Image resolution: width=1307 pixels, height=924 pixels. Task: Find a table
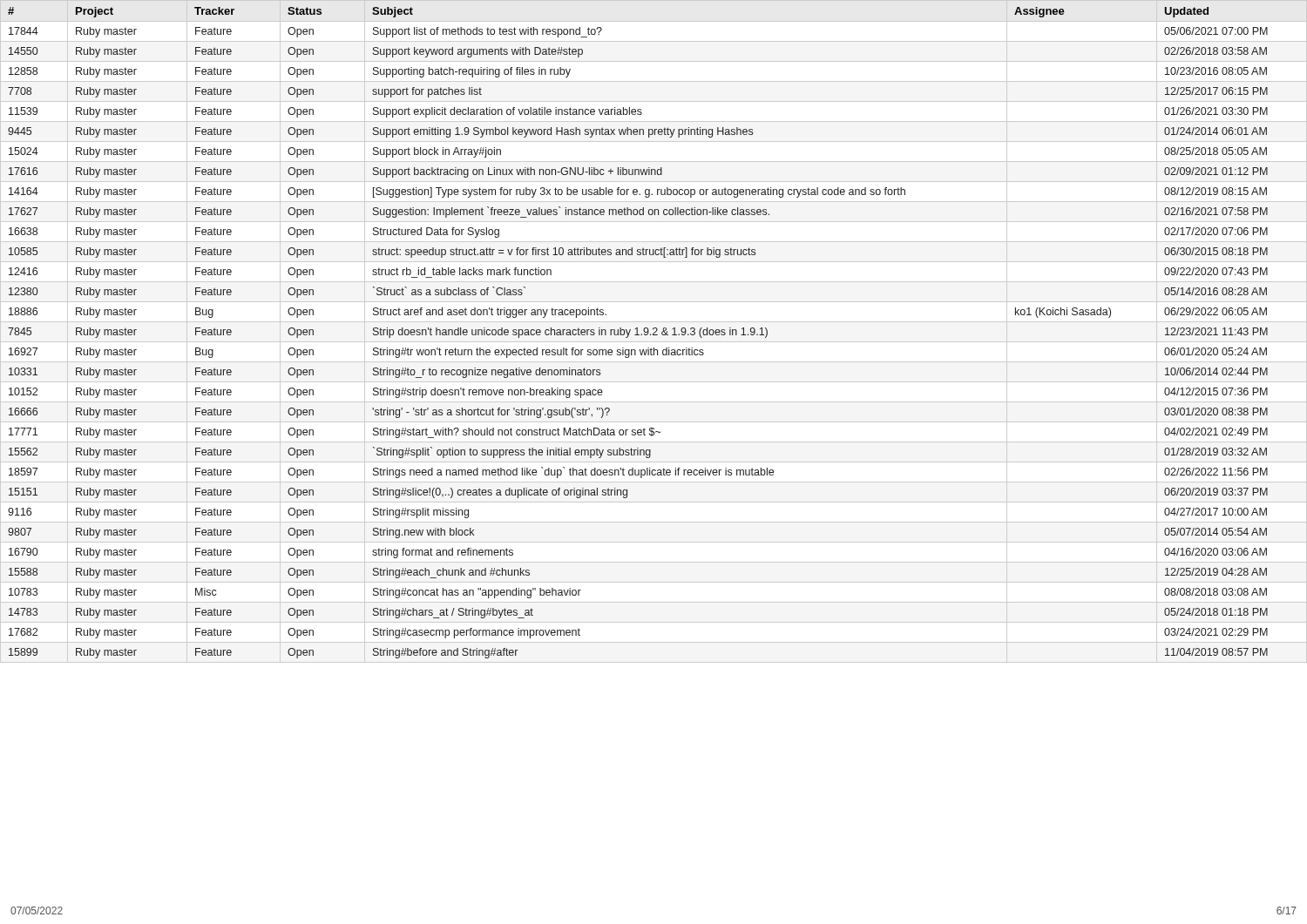point(654,331)
